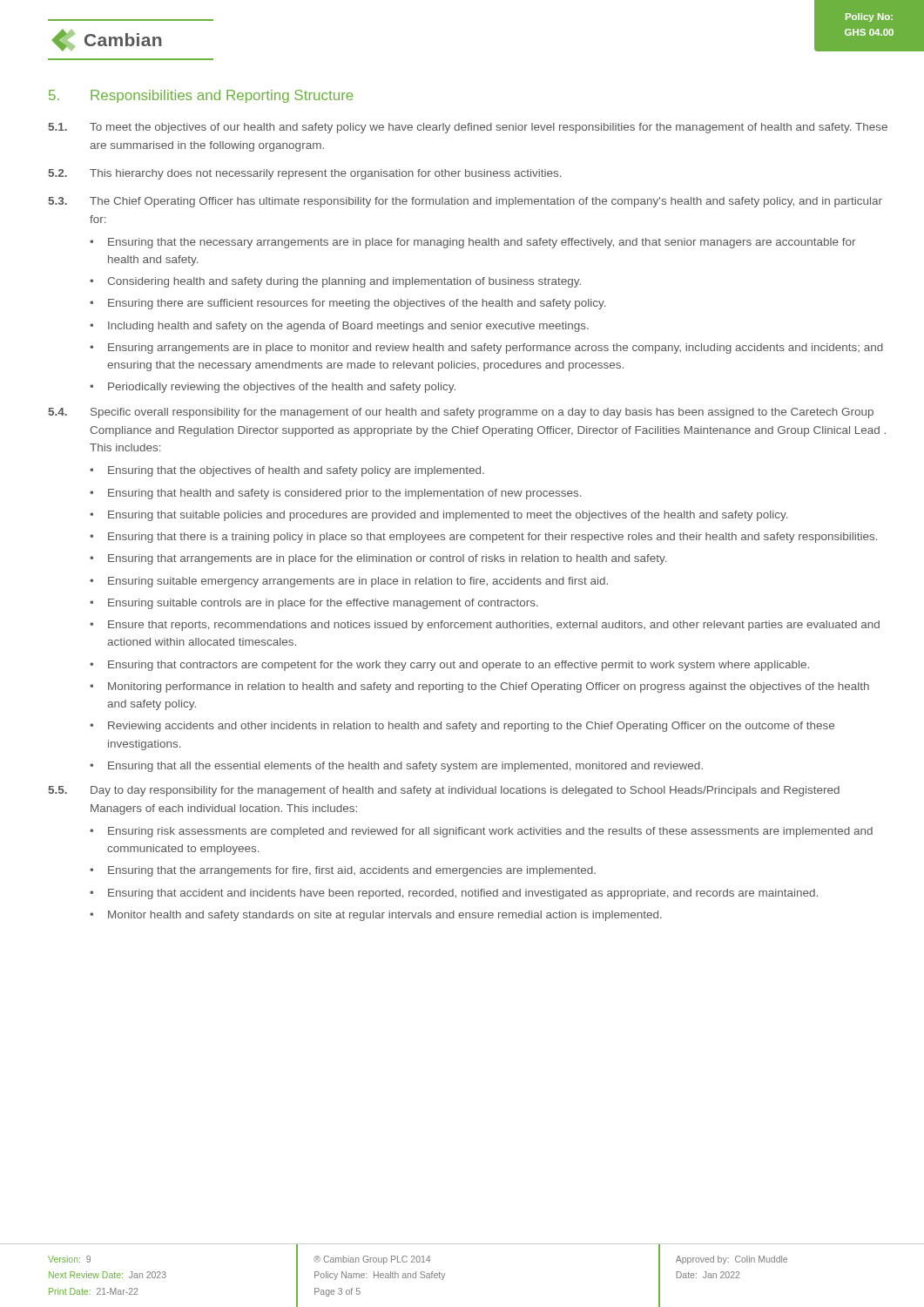Screen dimensions: 1307x924
Task: Select the list item that reads "• Monitor health and safety standards on"
Action: 376,915
